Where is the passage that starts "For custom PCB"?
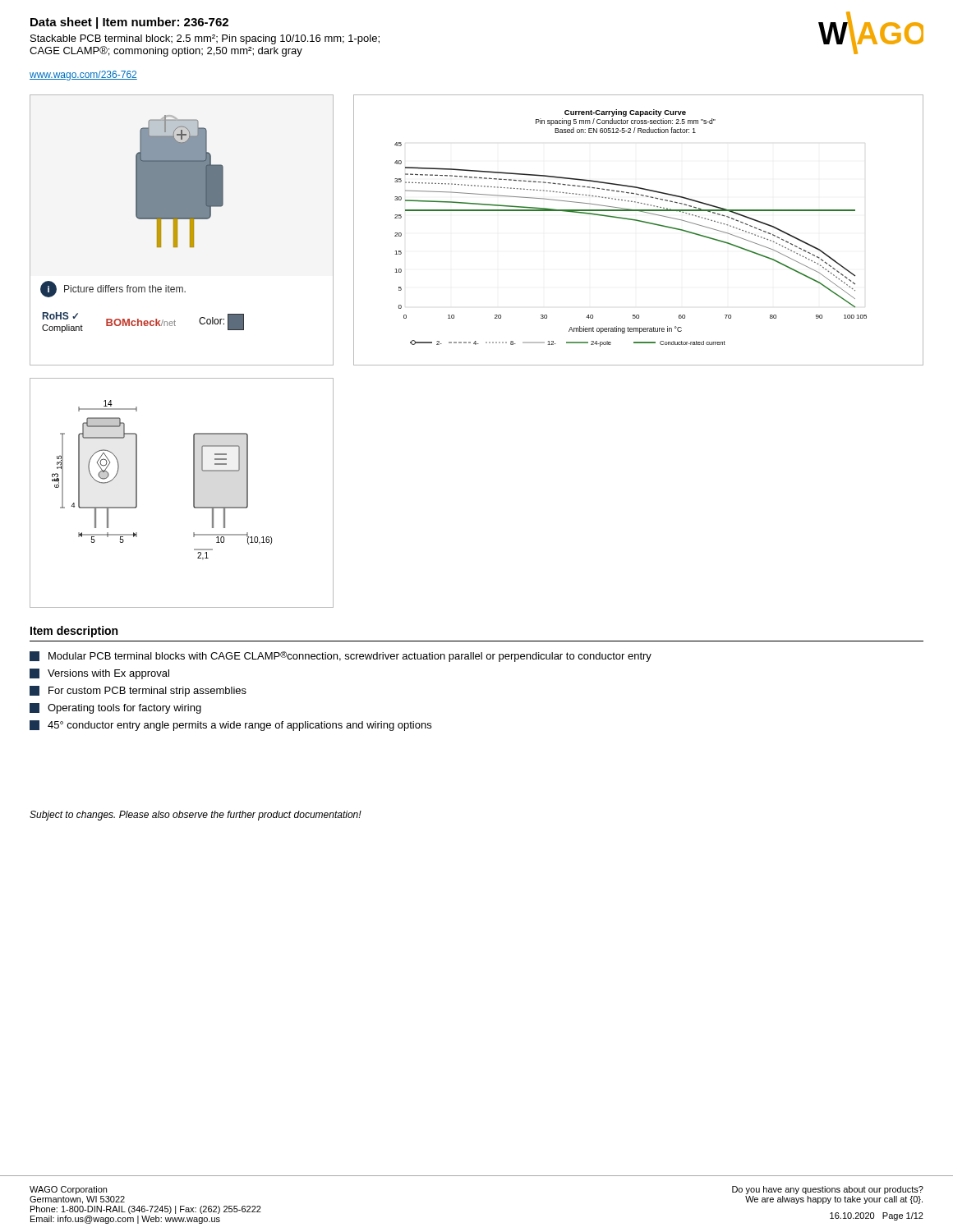The image size is (953, 1232). [138, 690]
